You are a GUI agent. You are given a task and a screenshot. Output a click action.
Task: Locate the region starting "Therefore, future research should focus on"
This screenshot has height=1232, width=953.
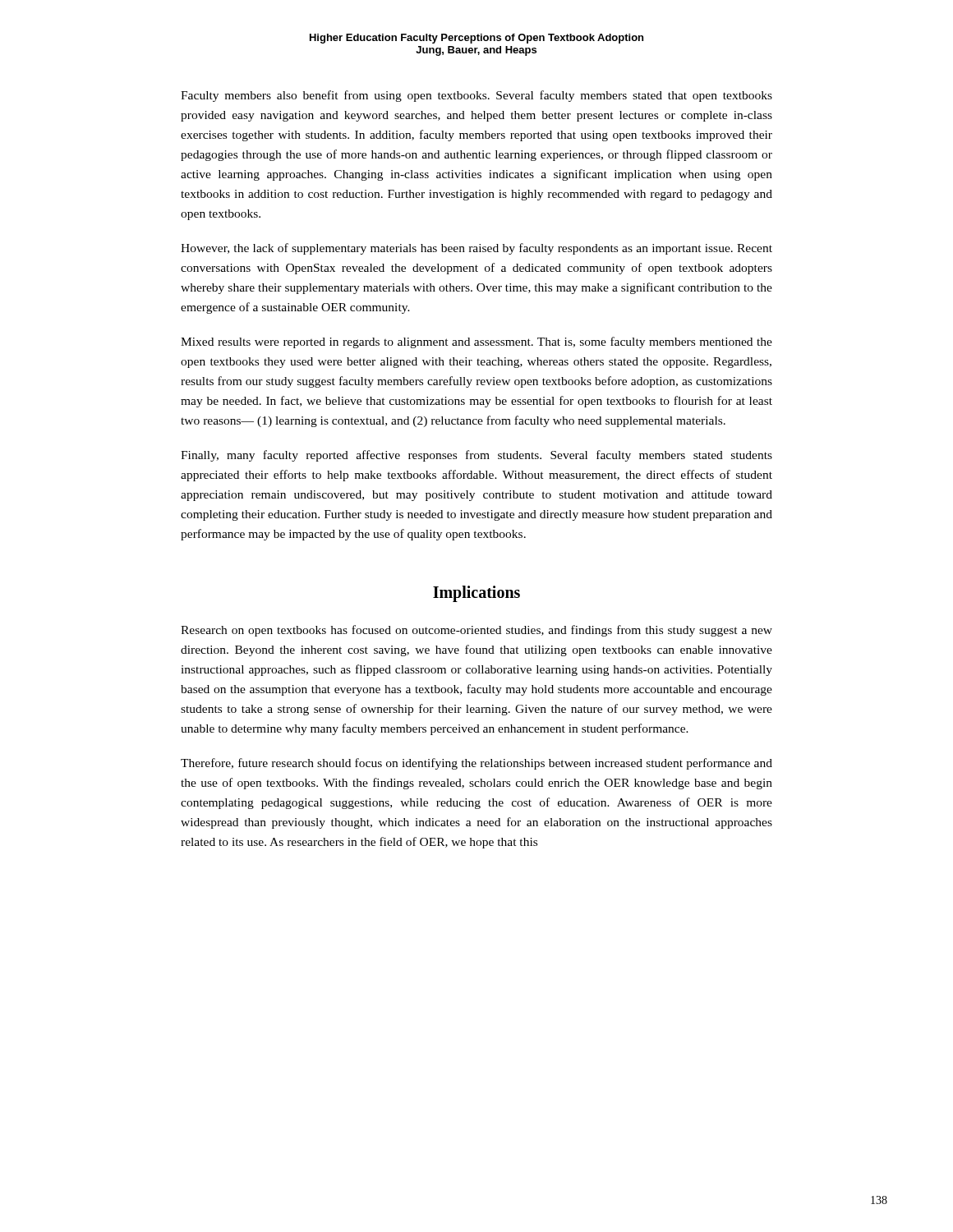click(x=476, y=803)
